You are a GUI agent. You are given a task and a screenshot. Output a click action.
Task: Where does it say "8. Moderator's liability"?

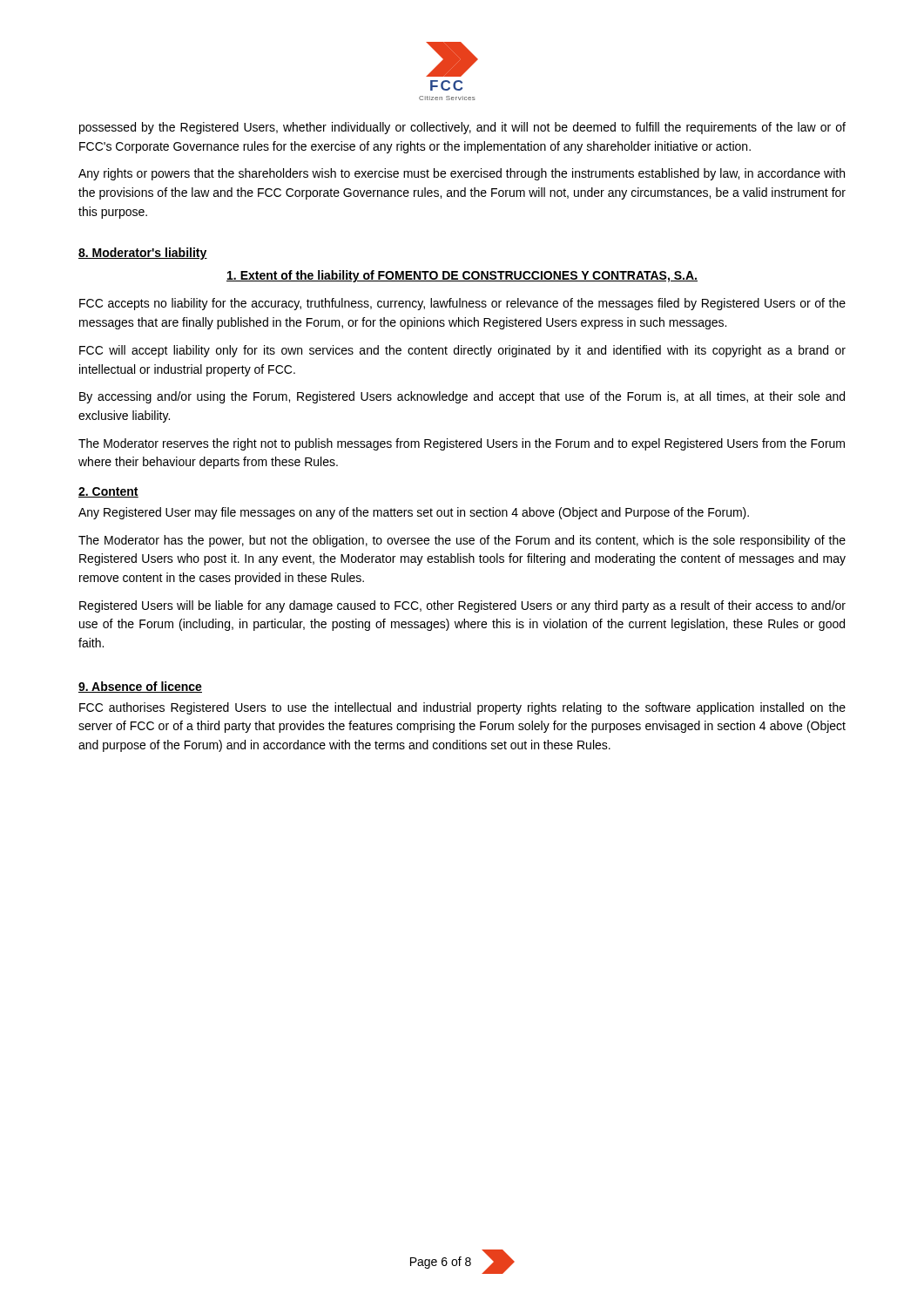point(142,253)
